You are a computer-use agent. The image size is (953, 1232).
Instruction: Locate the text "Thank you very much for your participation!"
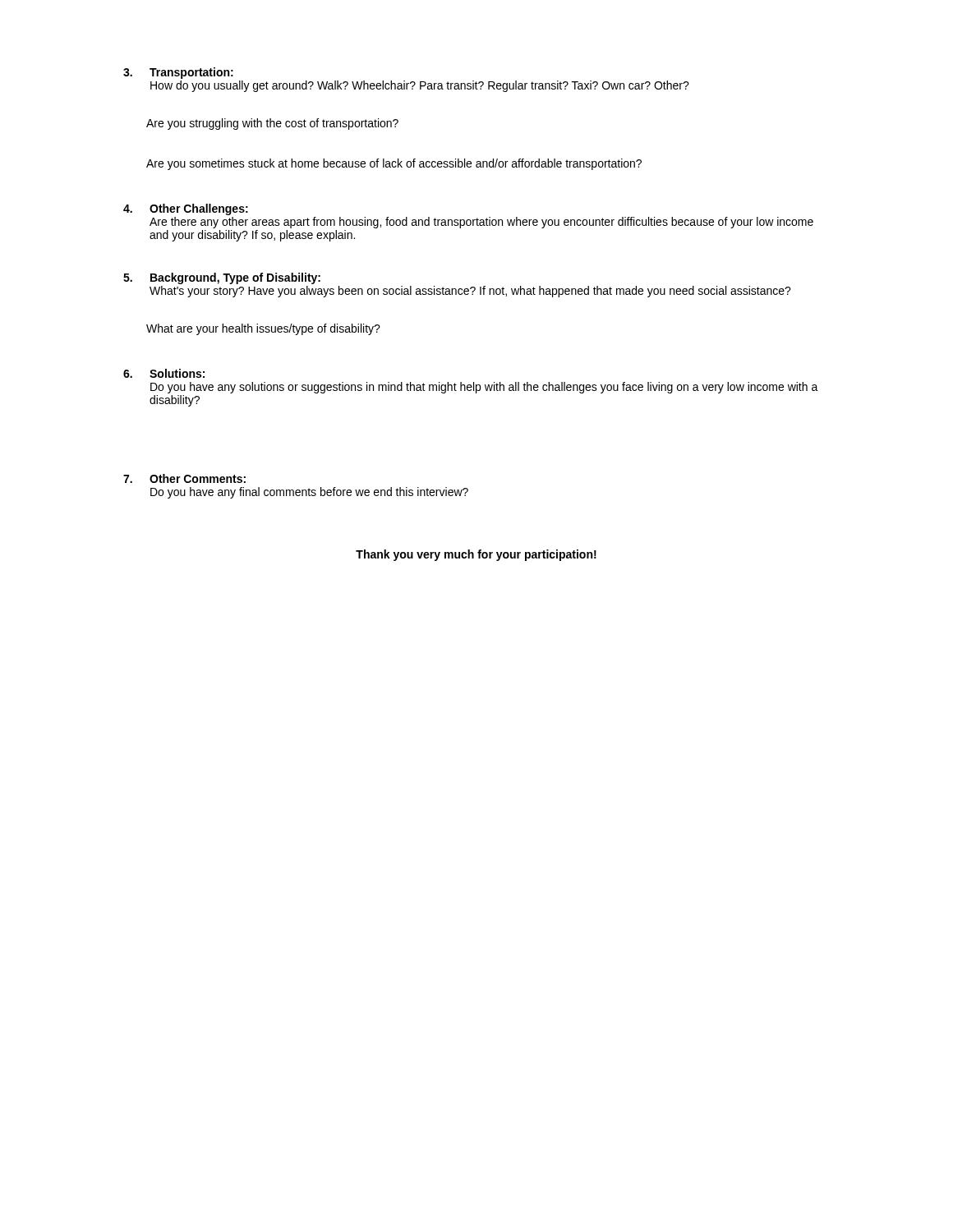pyautogui.click(x=476, y=554)
